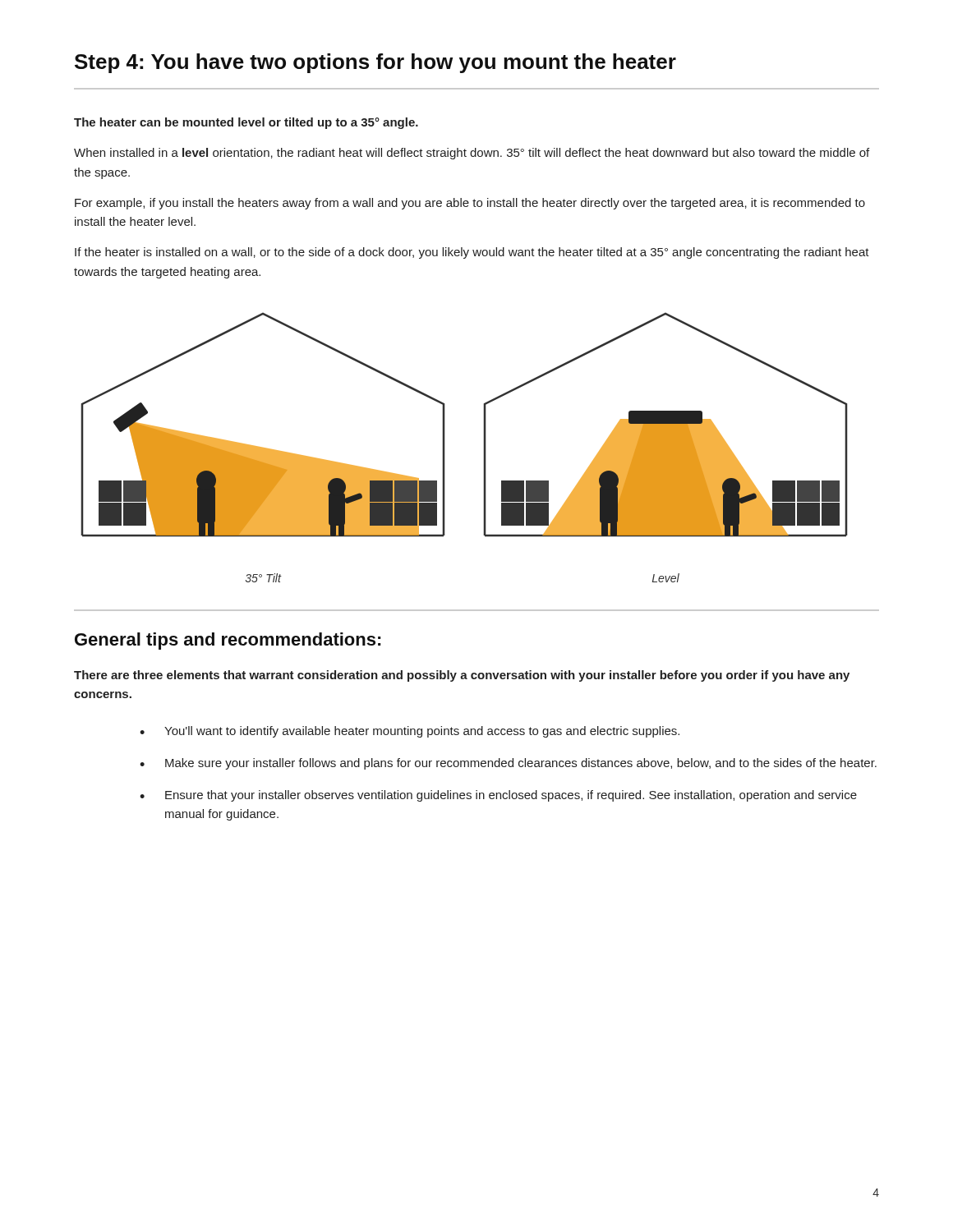Screen dimensions: 1232x953
Task: Find the text block containing "For example, if you"
Action: [470, 212]
